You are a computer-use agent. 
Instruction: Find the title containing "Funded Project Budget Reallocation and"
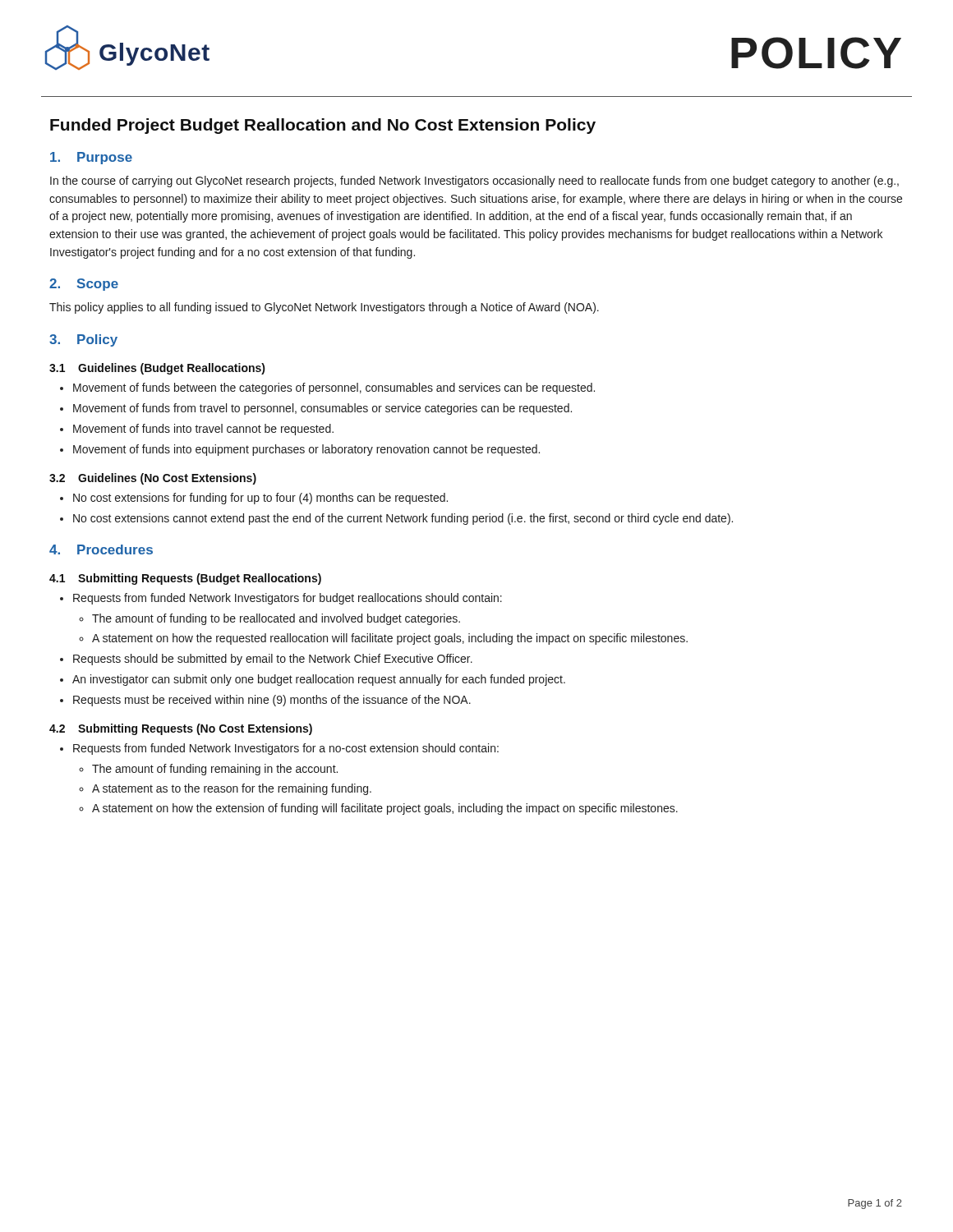pos(322,124)
